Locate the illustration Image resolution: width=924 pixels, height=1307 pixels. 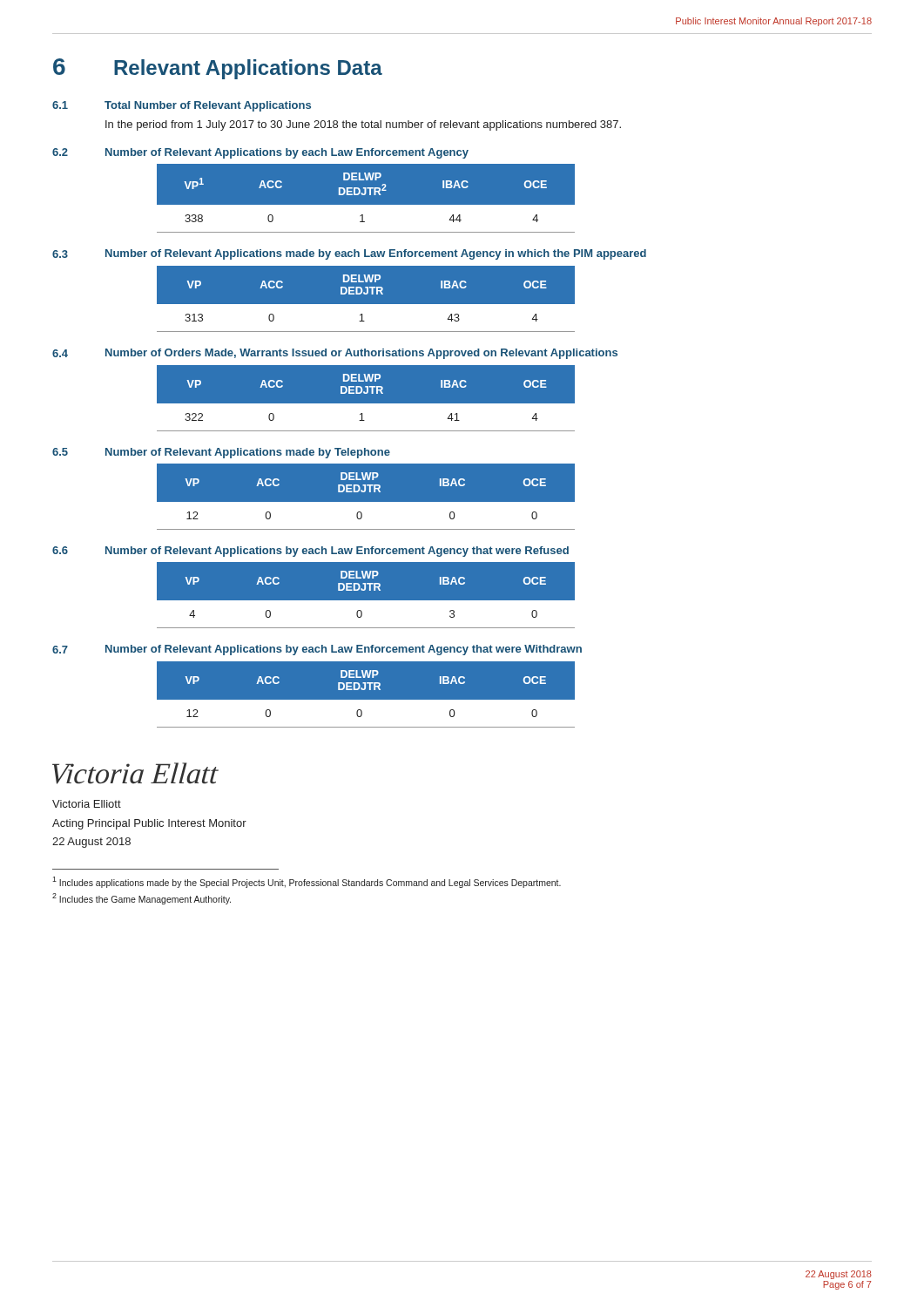pos(462,769)
